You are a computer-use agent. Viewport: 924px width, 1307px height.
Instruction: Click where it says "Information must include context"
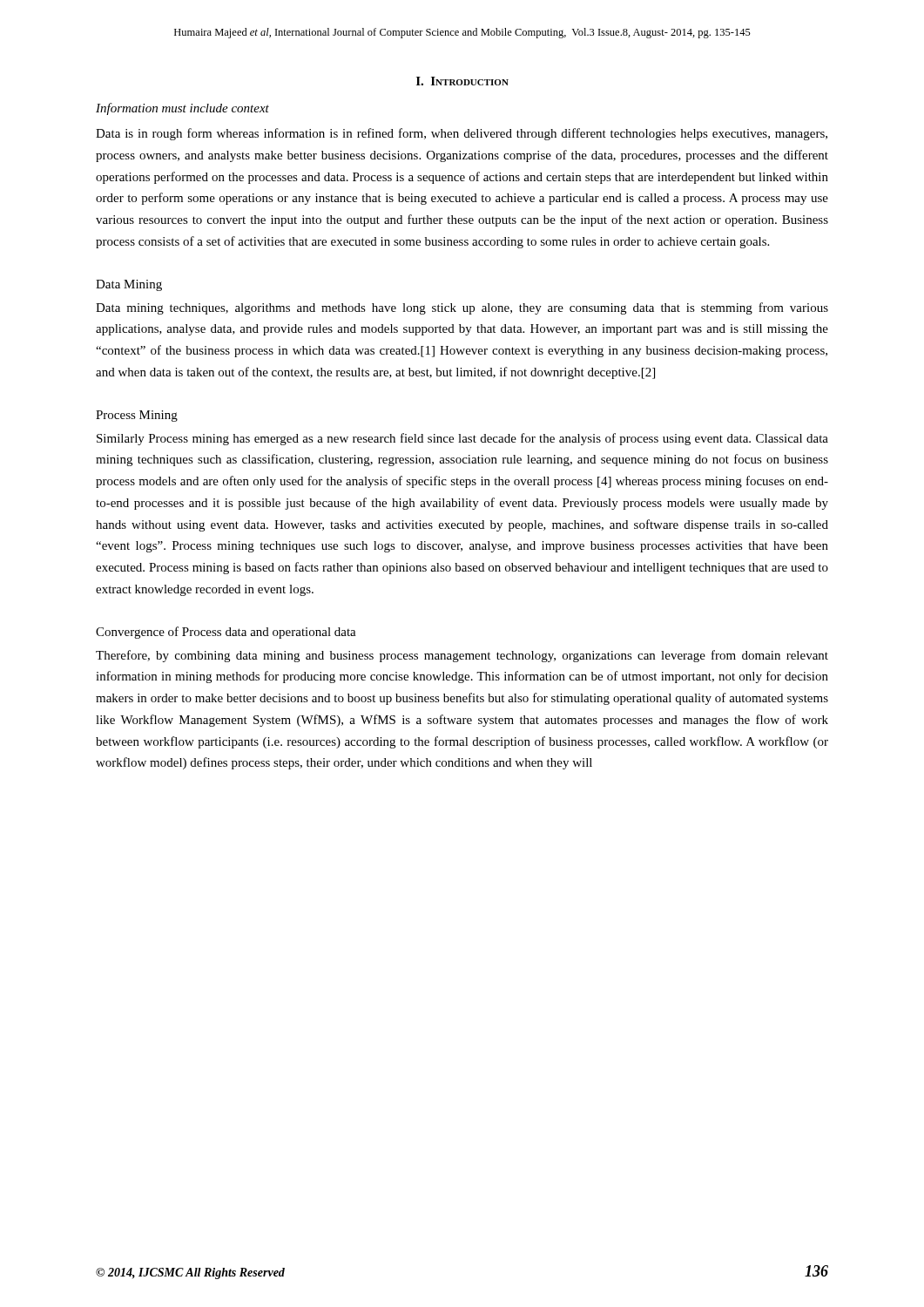182,108
